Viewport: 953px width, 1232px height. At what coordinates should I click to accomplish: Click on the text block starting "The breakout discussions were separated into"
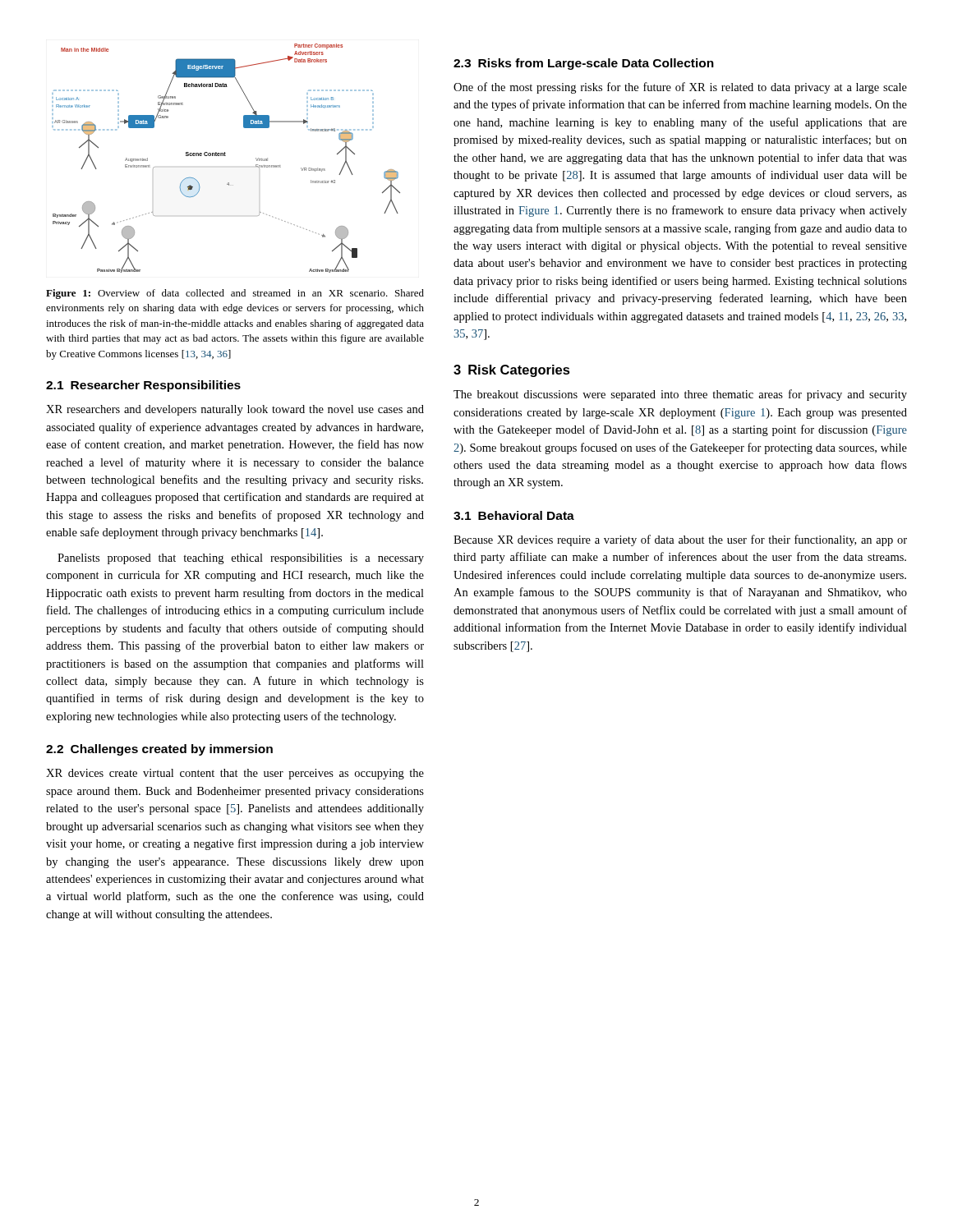pyautogui.click(x=680, y=439)
